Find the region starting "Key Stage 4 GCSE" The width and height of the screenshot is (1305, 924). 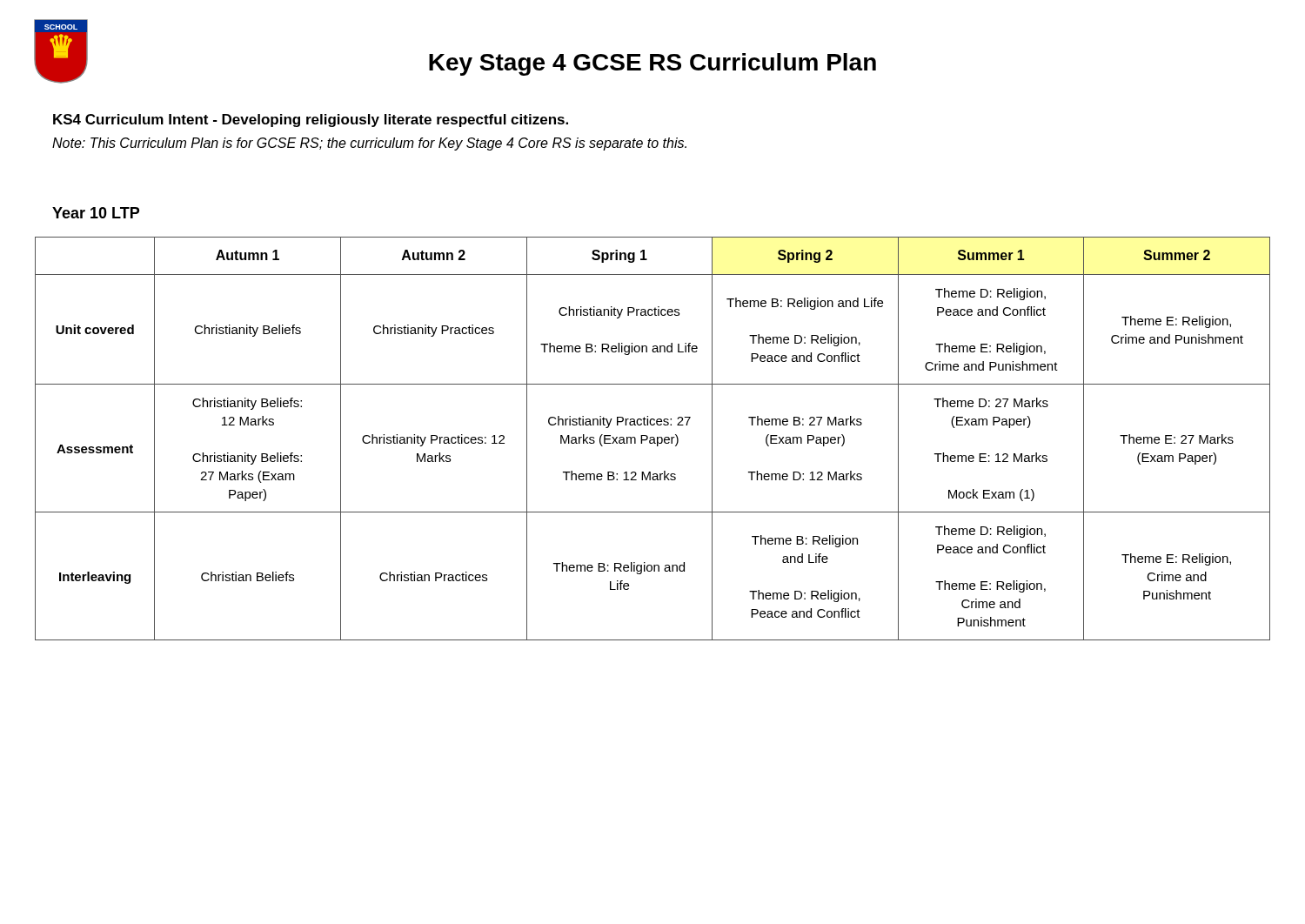tap(652, 62)
